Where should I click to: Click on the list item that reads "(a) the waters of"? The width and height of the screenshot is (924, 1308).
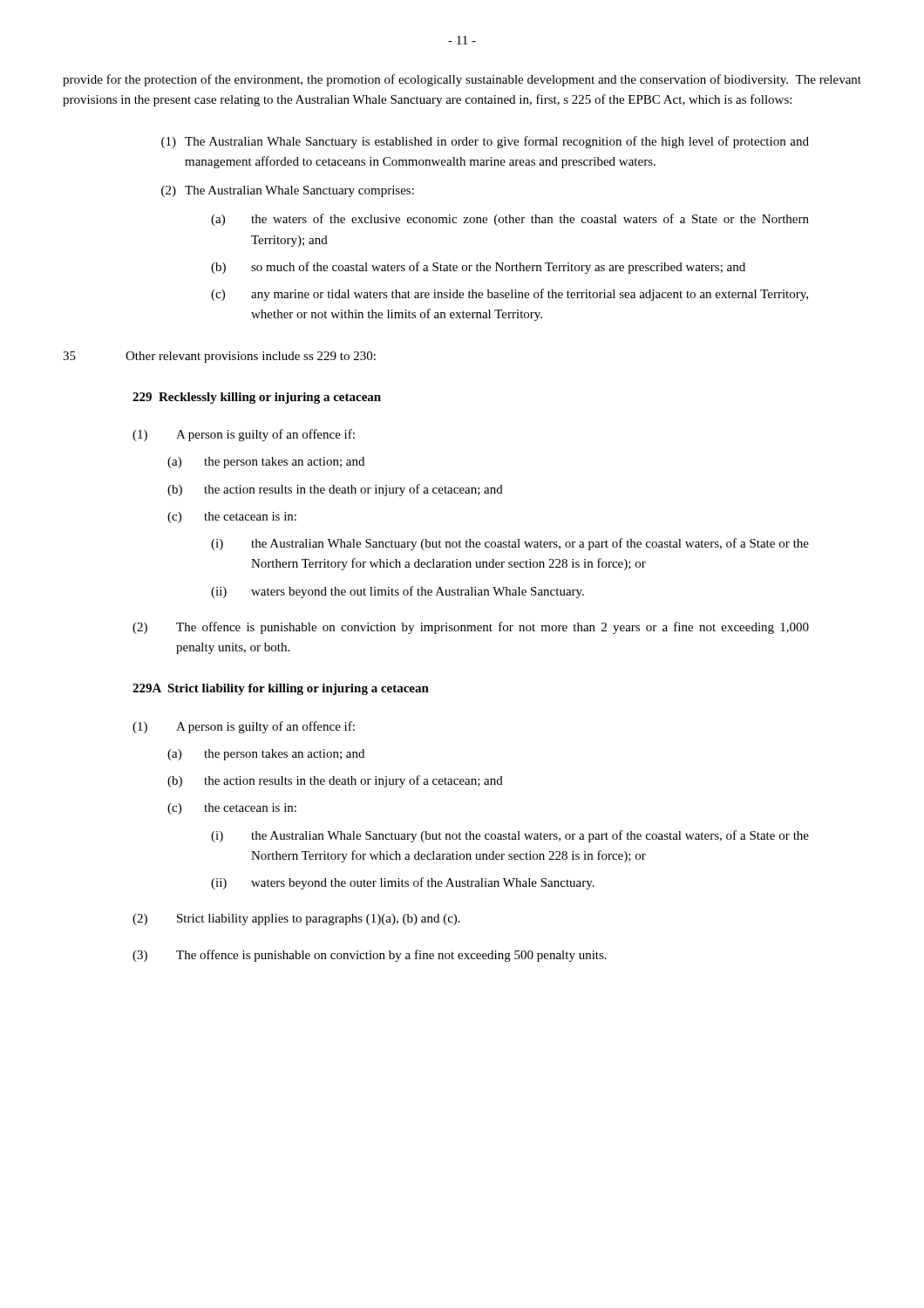pyautogui.click(x=510, y=230)
